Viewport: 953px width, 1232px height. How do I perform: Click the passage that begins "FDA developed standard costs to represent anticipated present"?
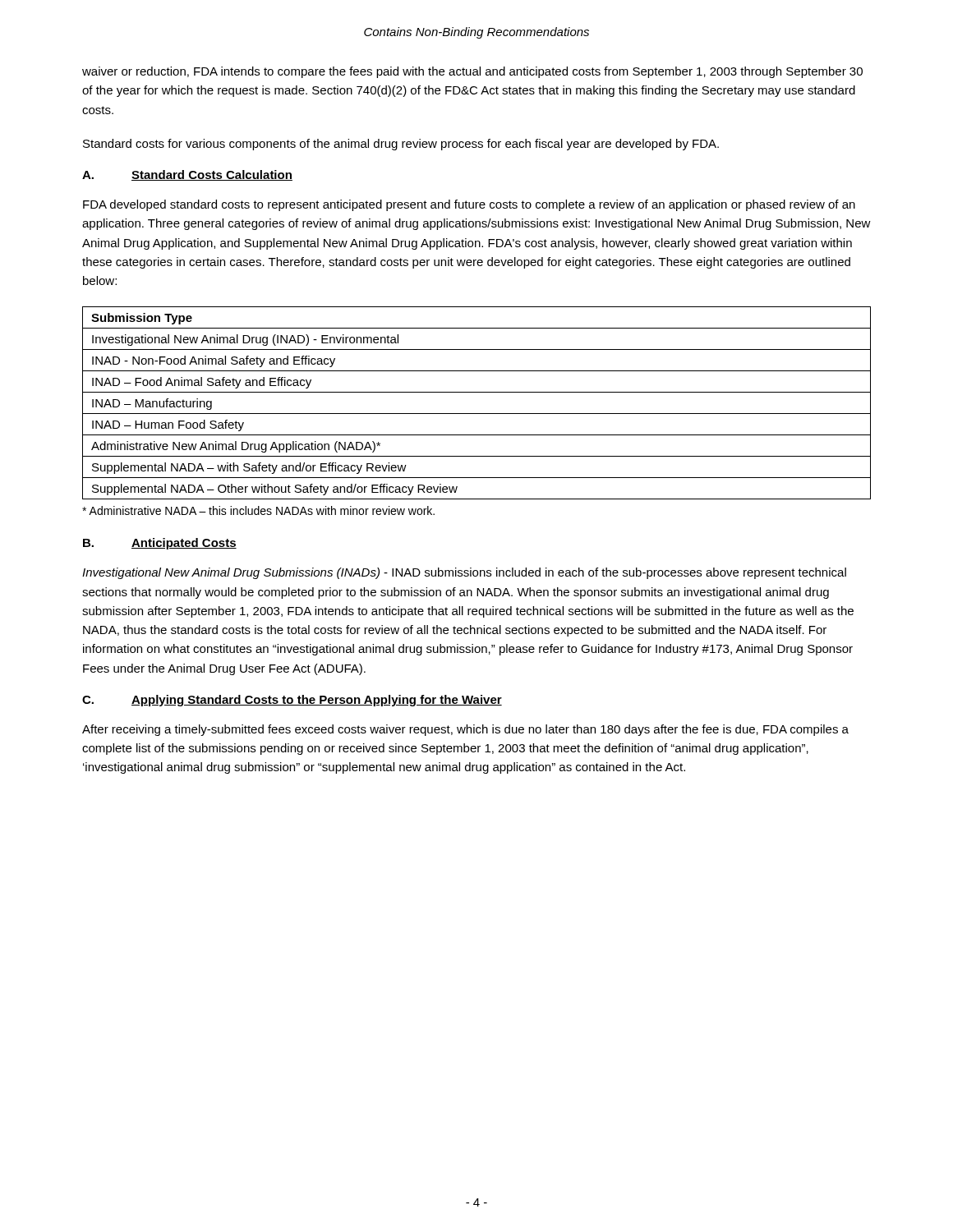coord(476,242)
